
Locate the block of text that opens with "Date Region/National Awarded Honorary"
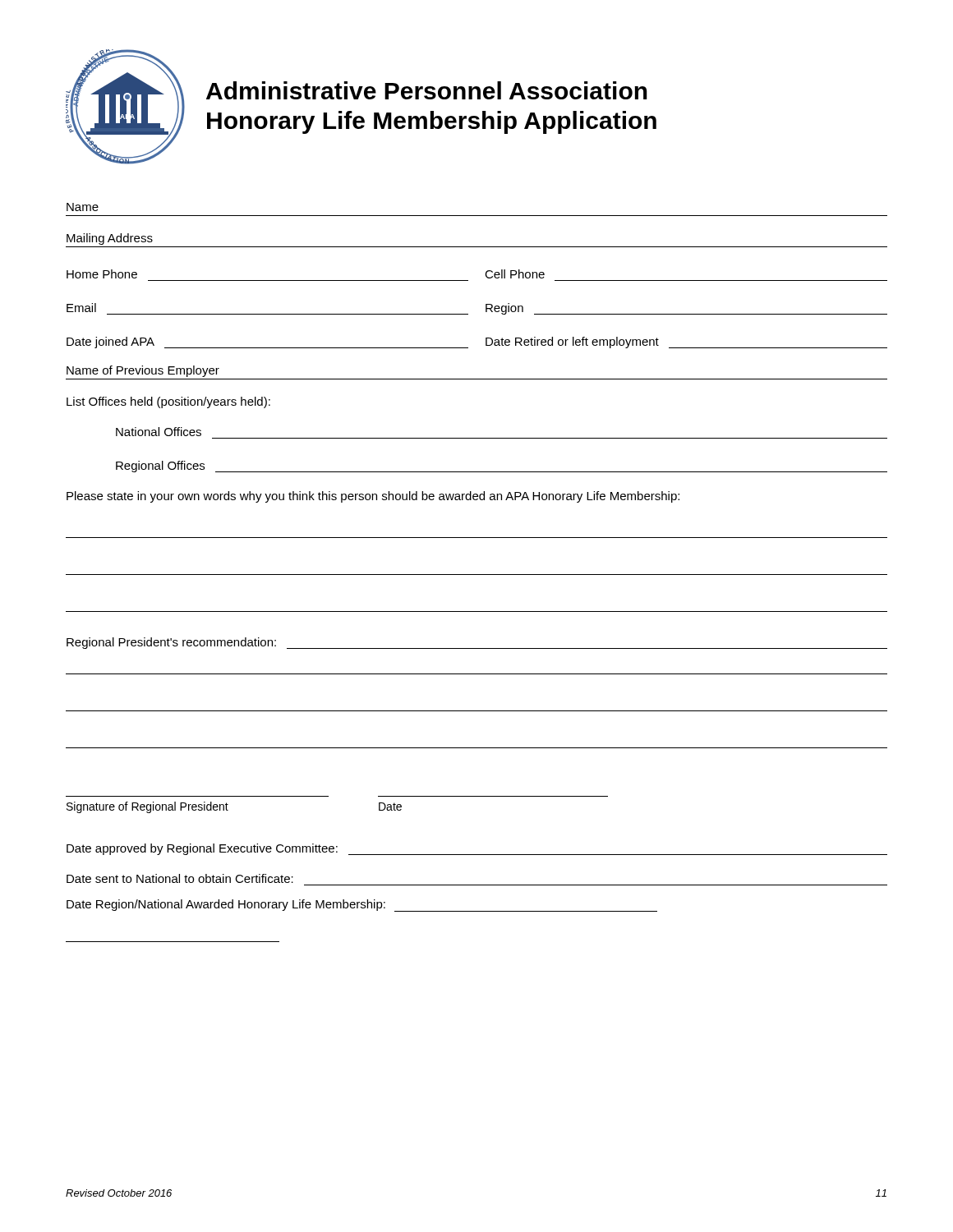coord(362,904)
